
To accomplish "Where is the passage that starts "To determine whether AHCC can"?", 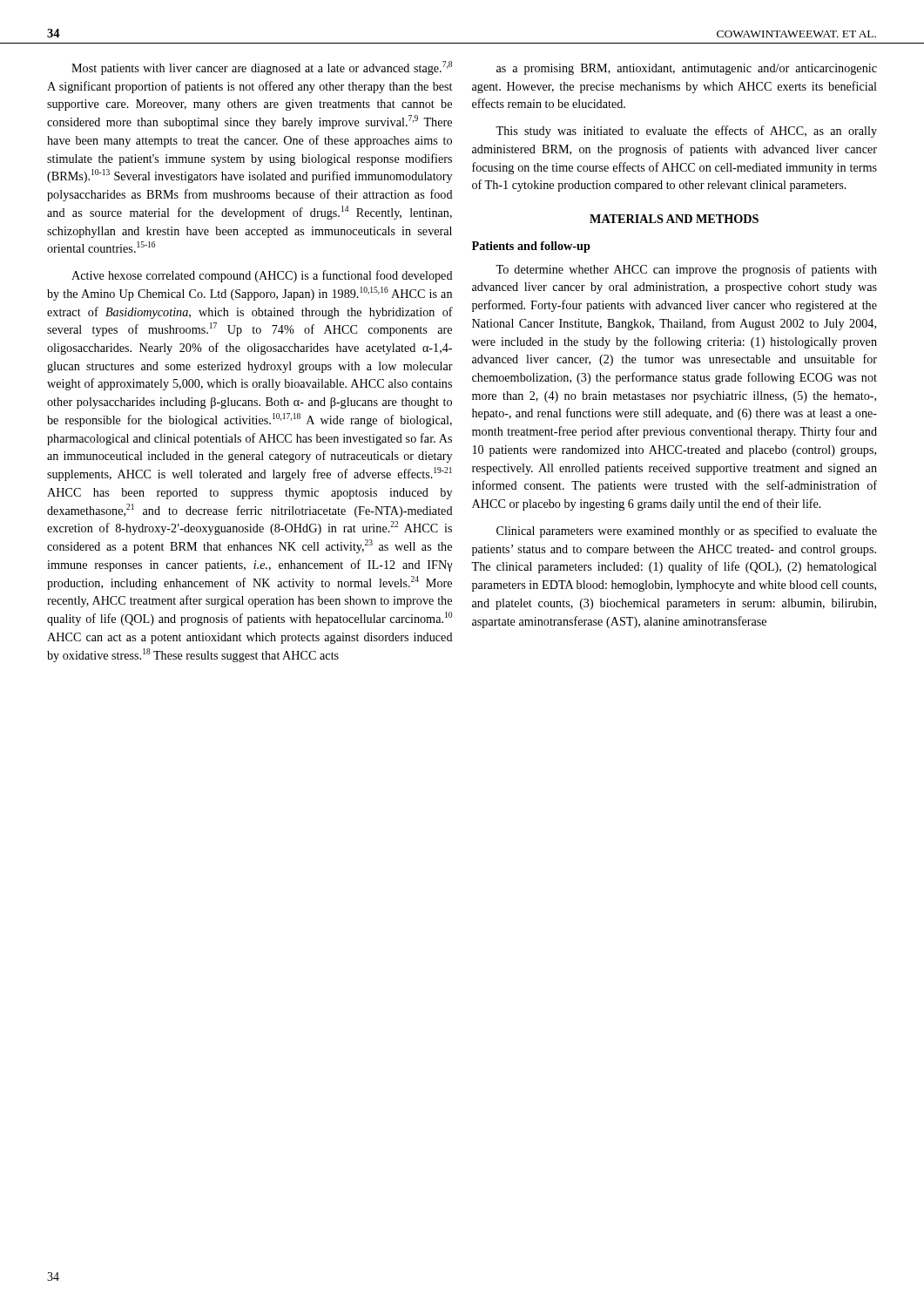I will [674, 445].
